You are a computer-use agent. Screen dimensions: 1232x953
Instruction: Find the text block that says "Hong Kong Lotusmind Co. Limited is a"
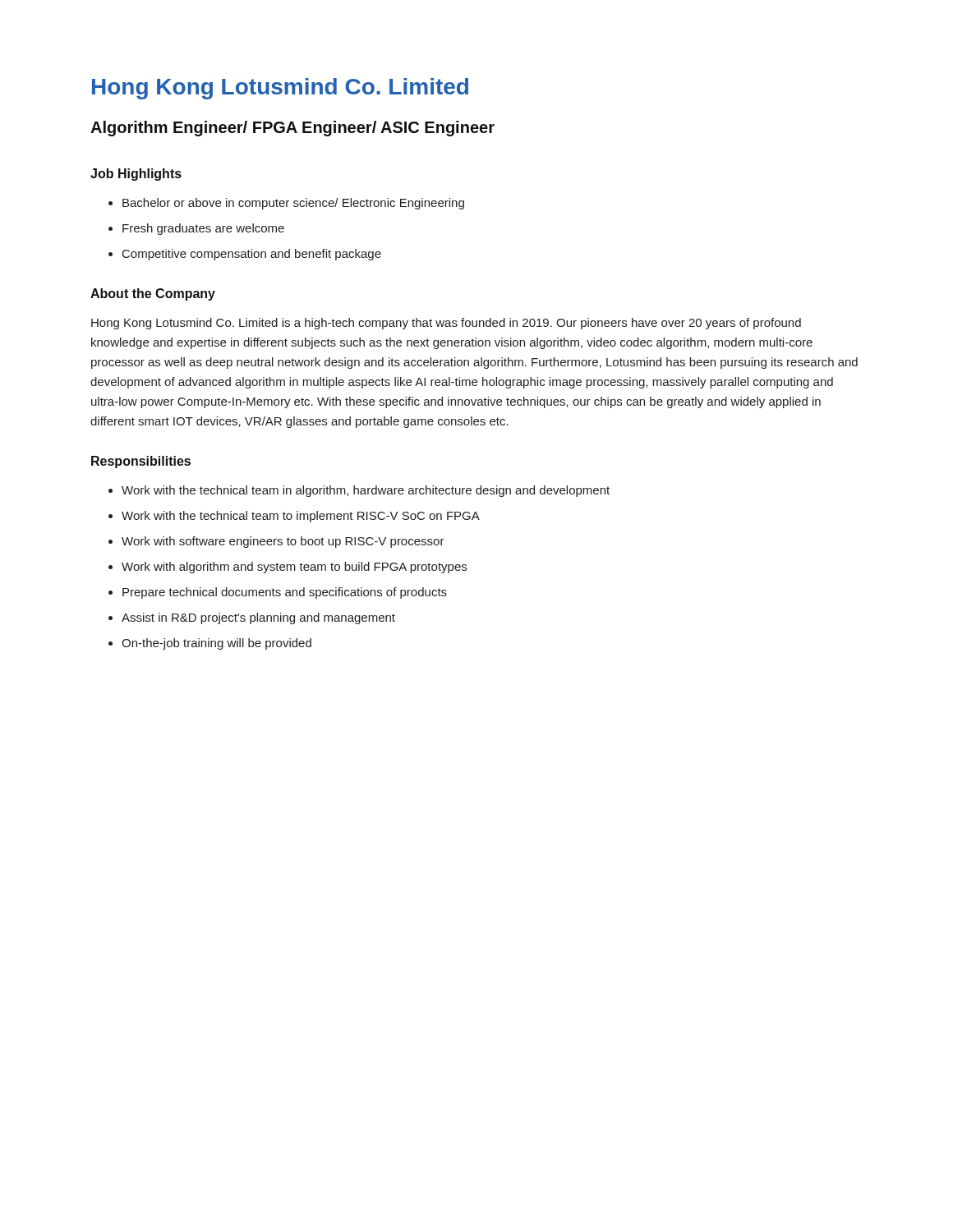[x=474, y=372]
